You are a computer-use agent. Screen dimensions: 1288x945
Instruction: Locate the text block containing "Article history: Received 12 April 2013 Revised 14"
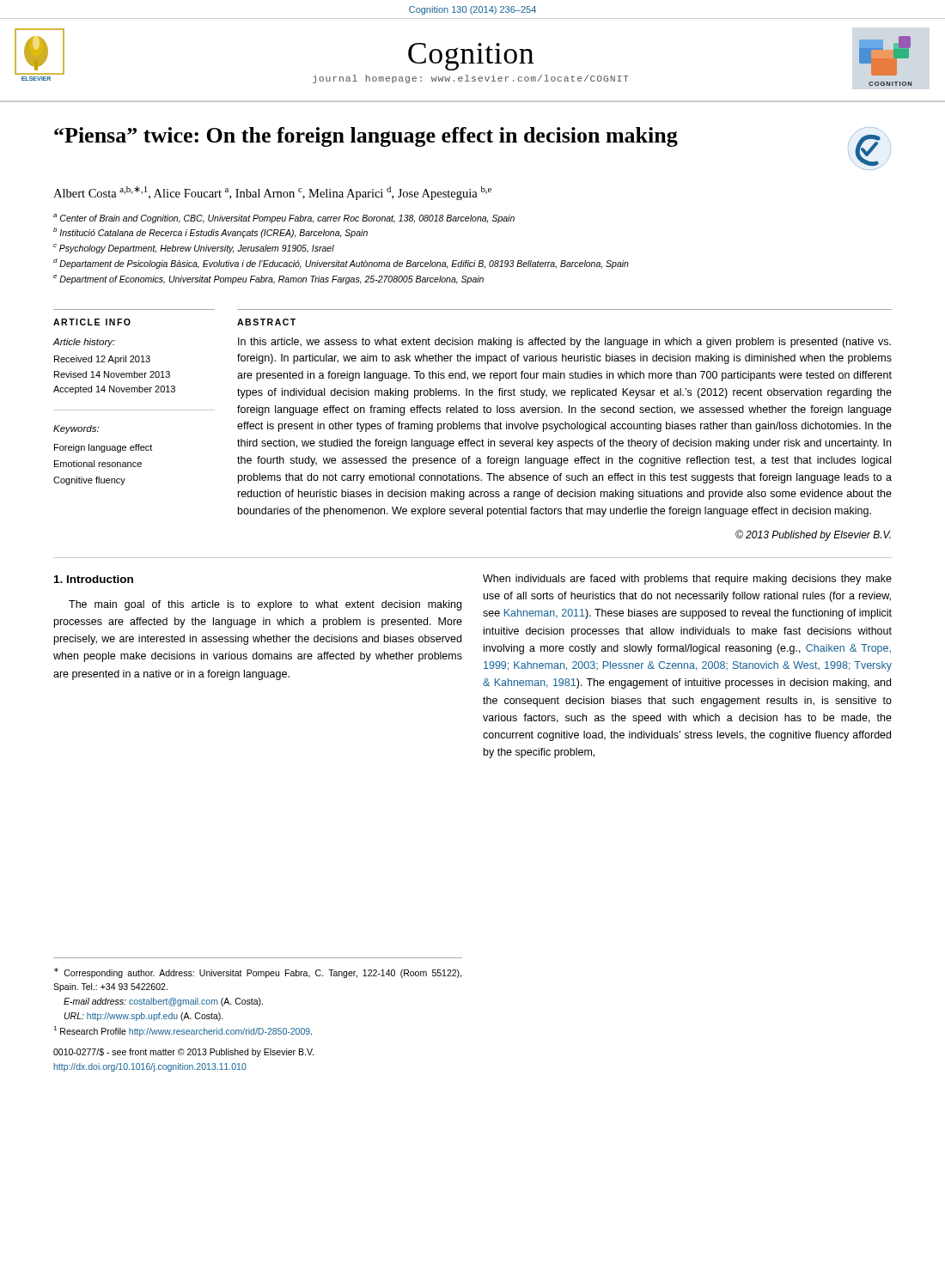(134, 366)
